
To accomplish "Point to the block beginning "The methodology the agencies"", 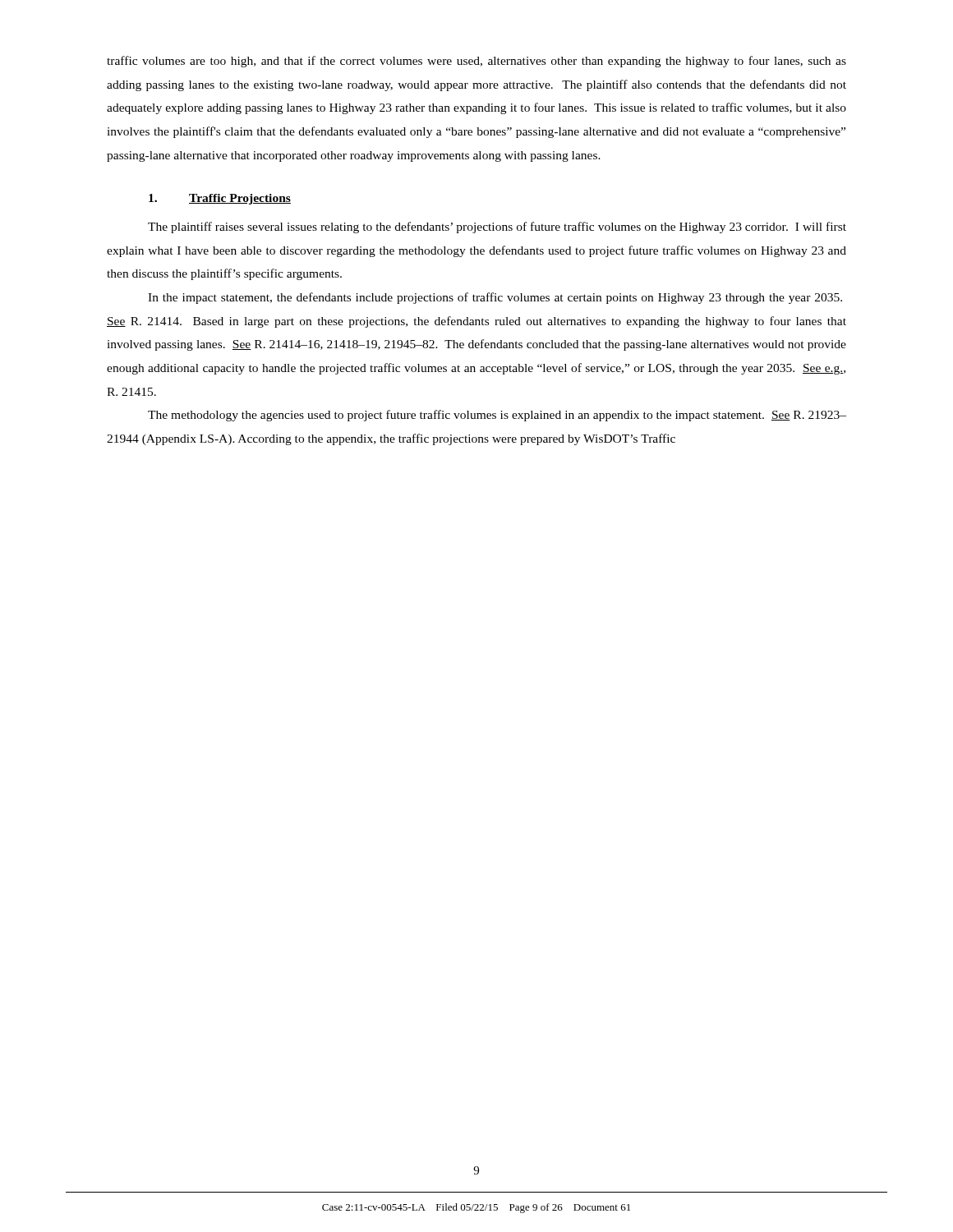I will [x=476, y=426].
